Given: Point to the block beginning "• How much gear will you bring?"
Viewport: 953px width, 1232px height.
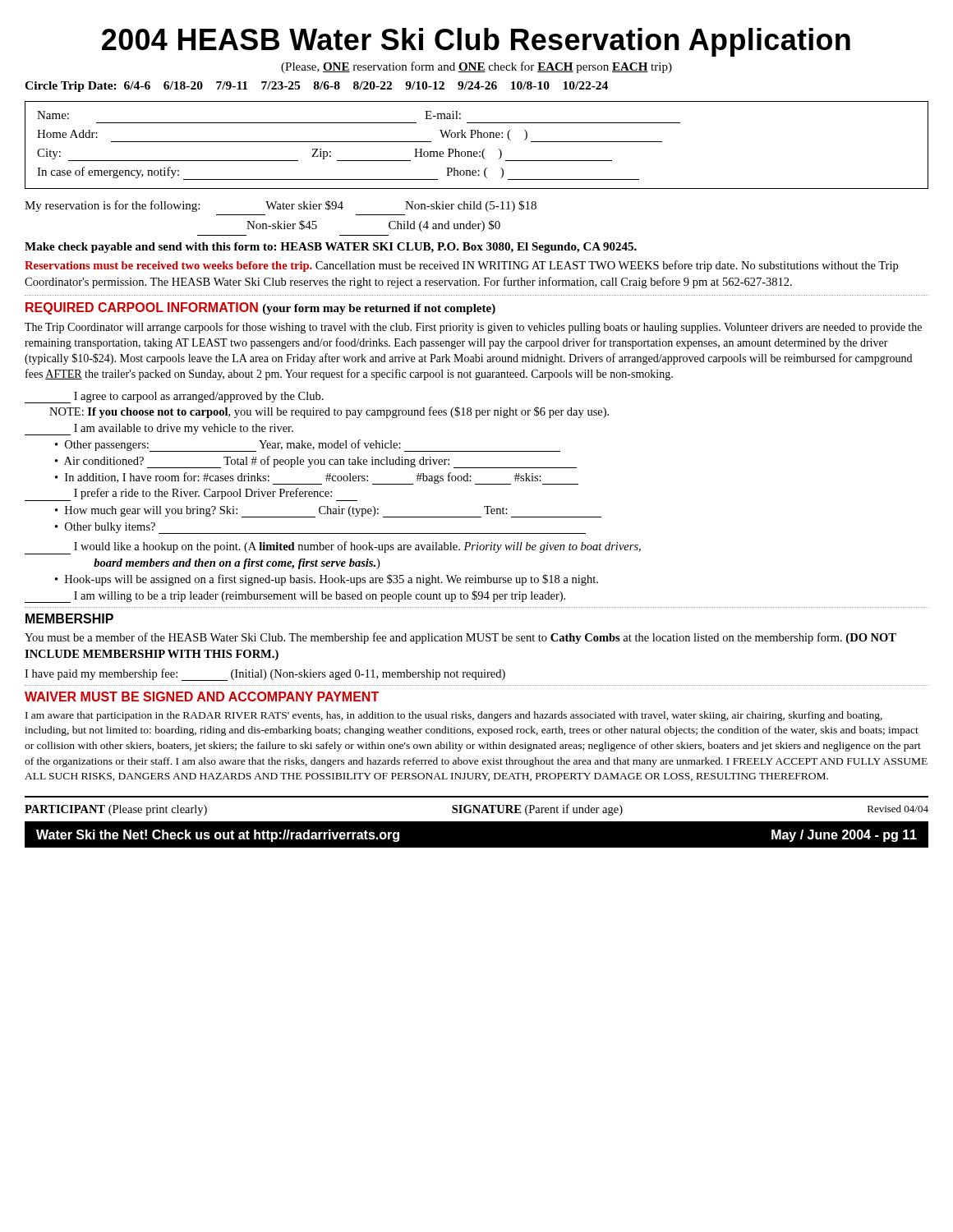Looking at the screenshot, I should point(328,510).
